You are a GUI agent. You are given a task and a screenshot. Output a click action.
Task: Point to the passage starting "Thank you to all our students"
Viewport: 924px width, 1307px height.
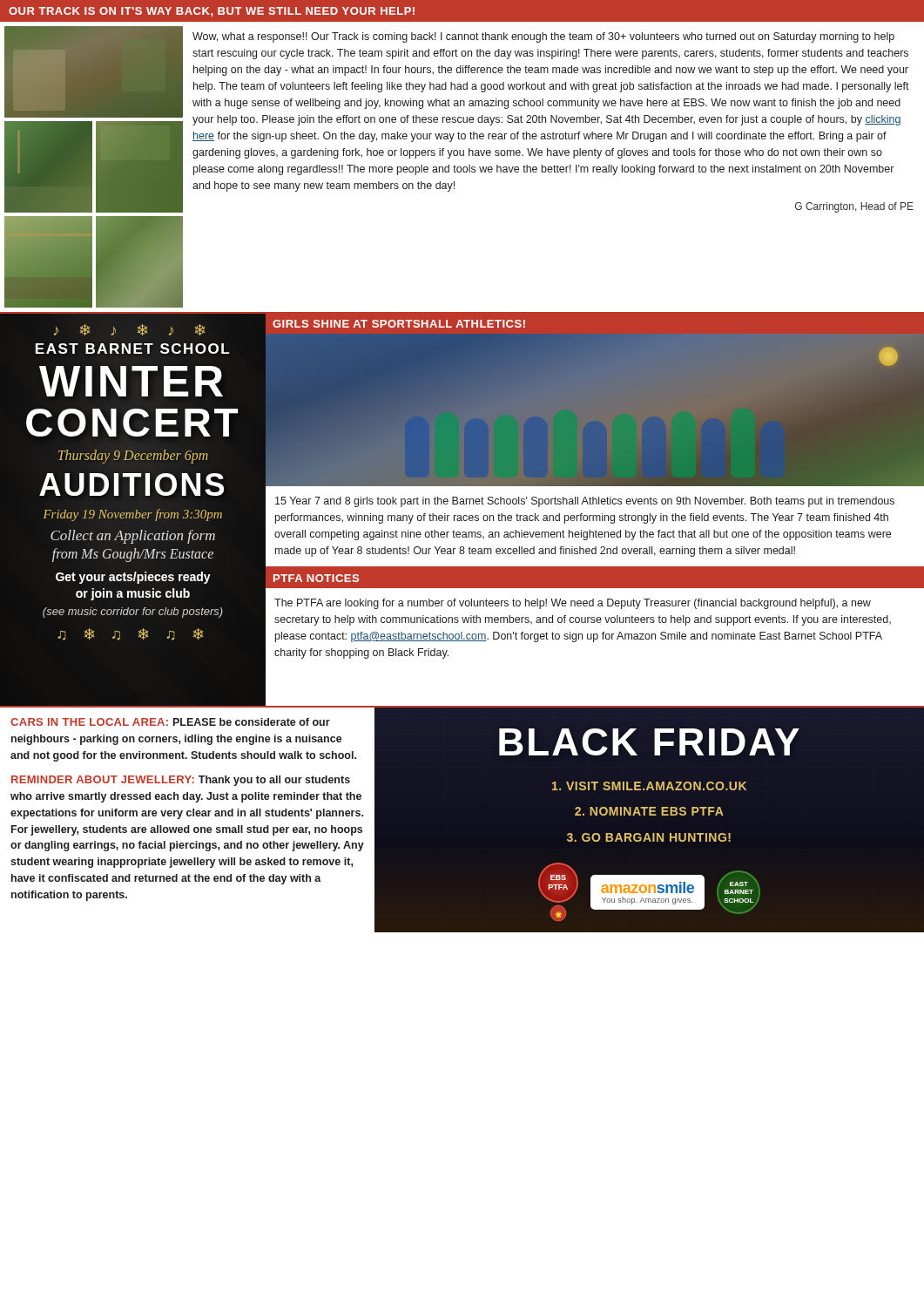[x=187, y=837]
